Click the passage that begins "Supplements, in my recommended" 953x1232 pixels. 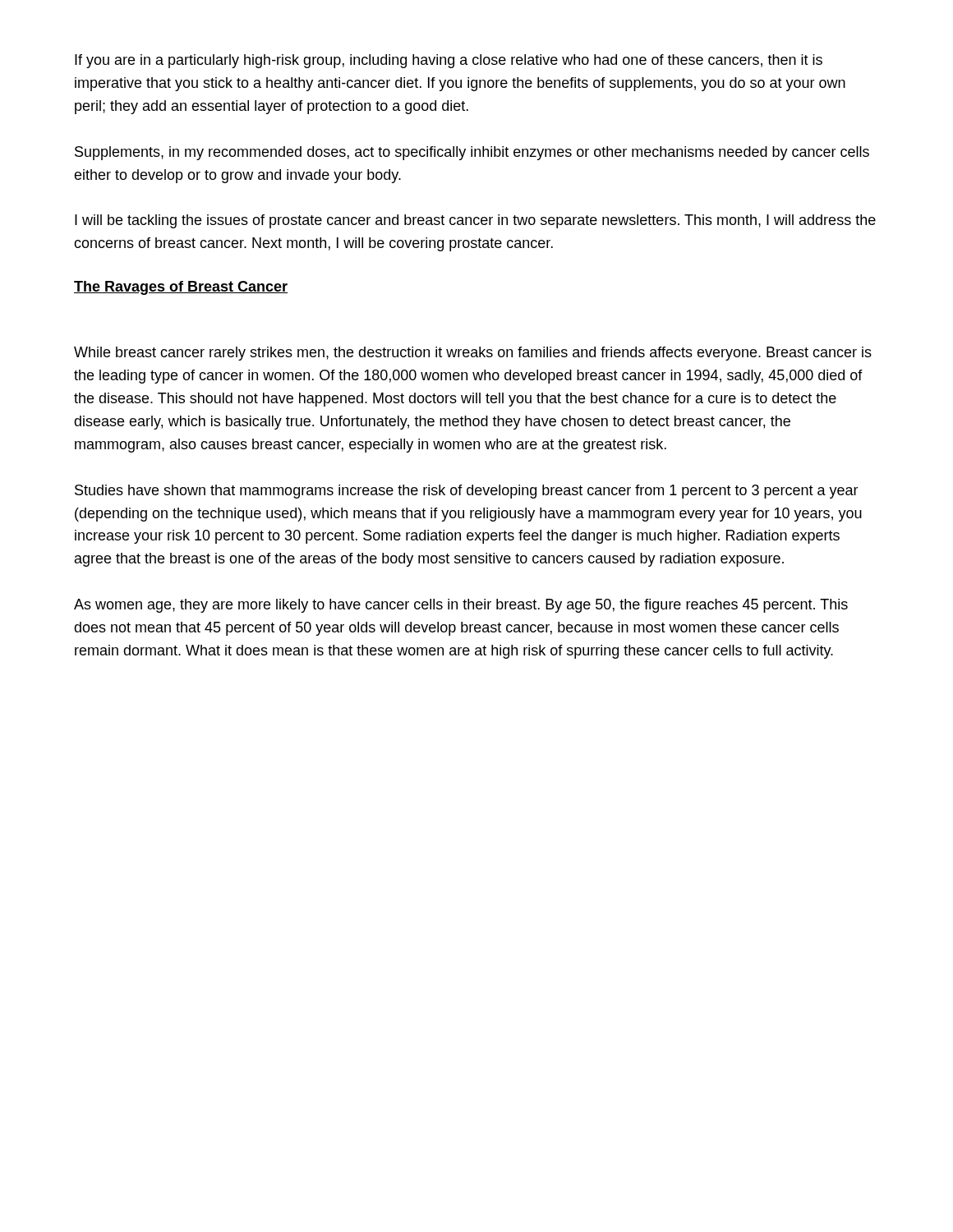click(x=472, y=163)
